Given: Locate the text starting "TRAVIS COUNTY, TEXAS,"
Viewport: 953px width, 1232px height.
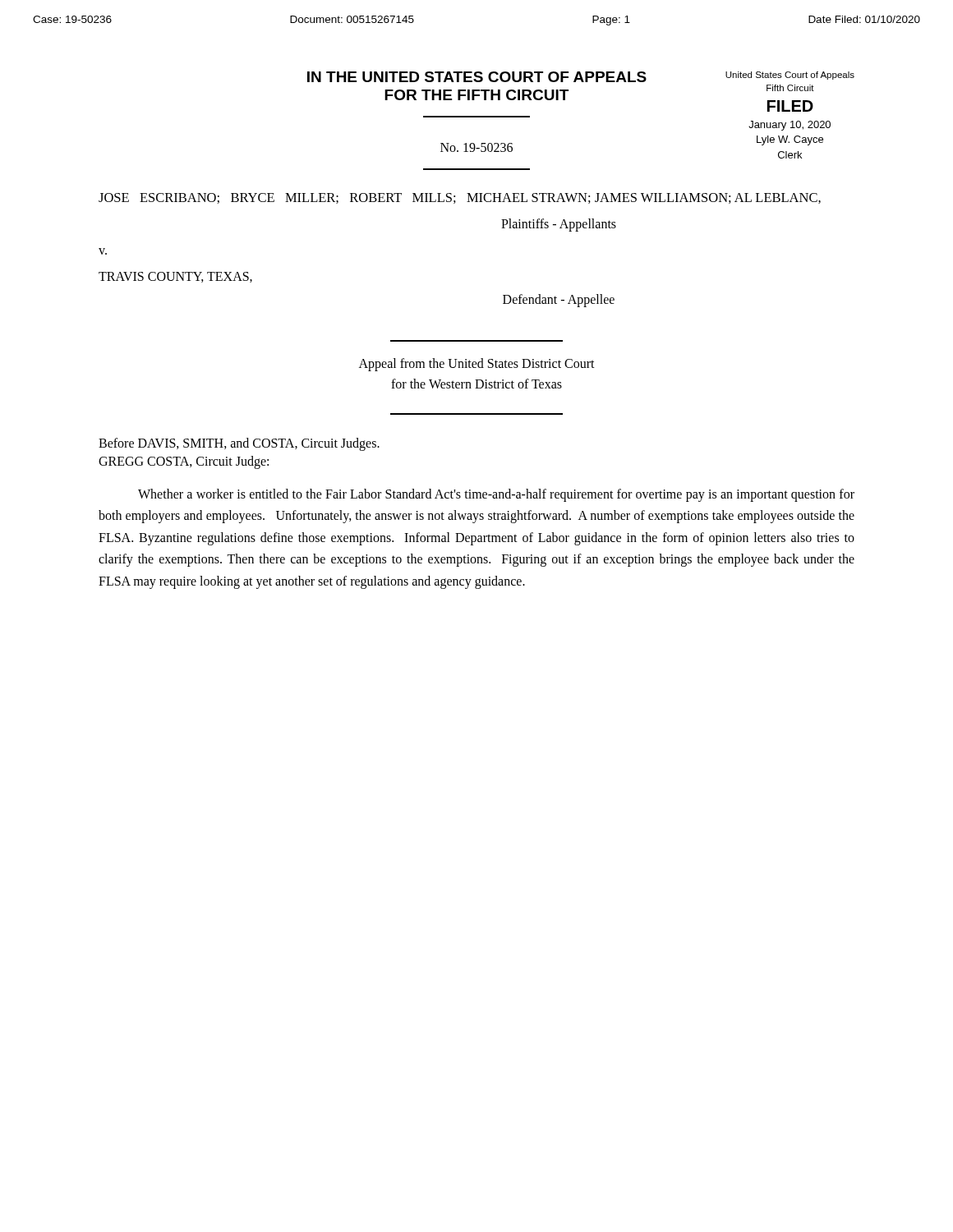Looking at the screenshot, I should pyautogui.click(x=176, y=276).
